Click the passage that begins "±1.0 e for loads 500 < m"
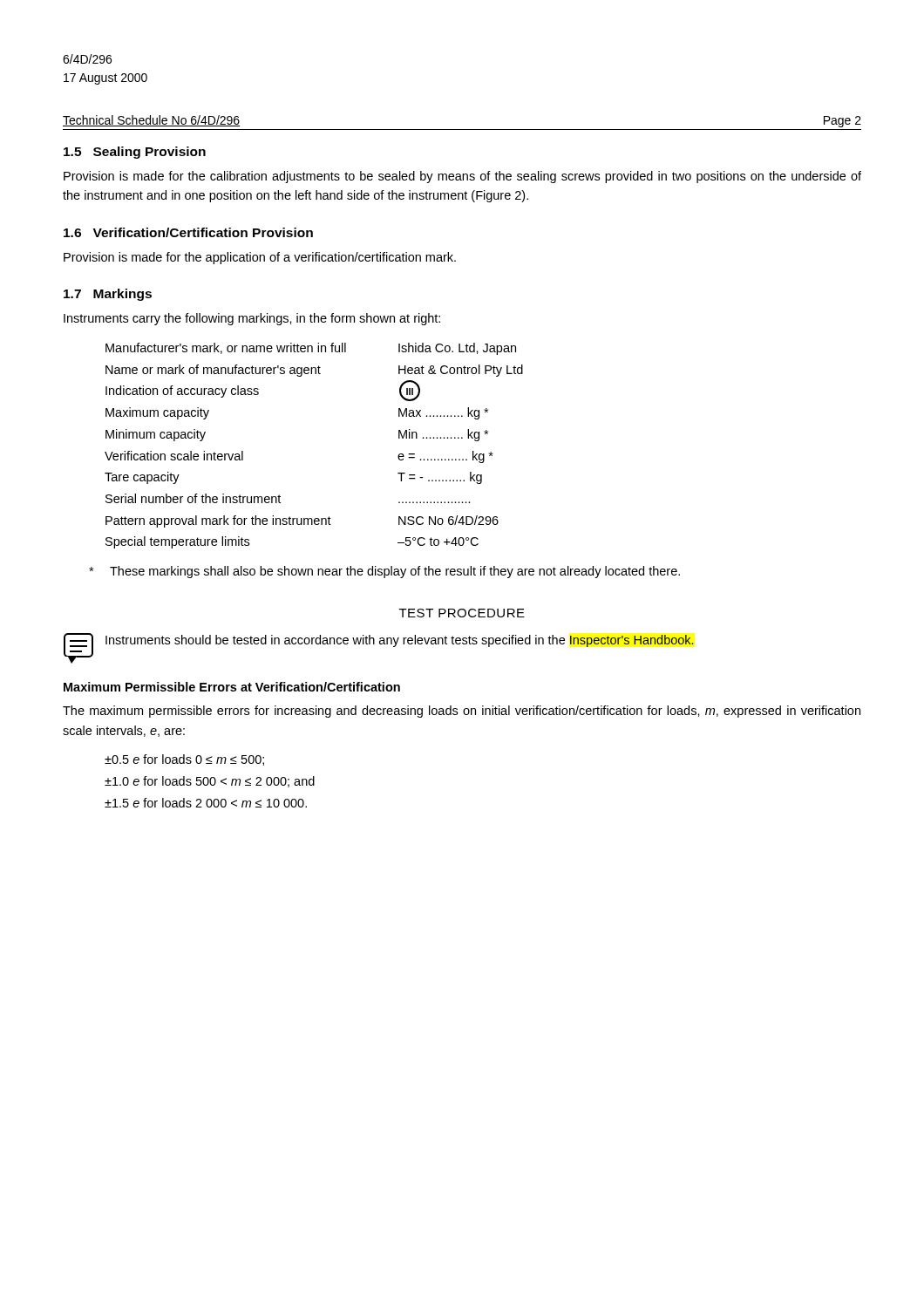The width and height of the screenshot is (924, 1308). 210,781
